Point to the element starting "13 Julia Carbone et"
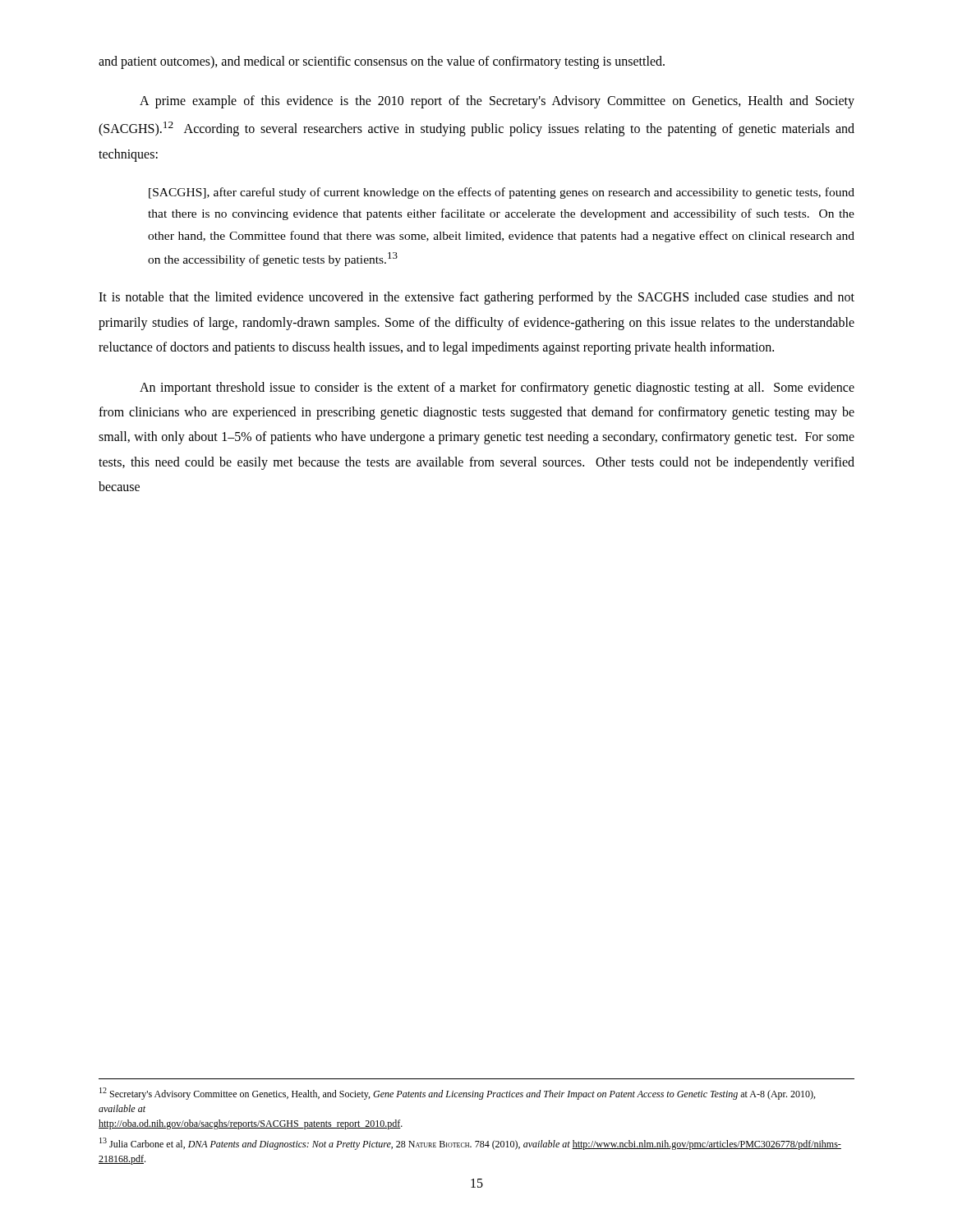The height and width of the screenshot is (1232, 953). (470, 1150)
